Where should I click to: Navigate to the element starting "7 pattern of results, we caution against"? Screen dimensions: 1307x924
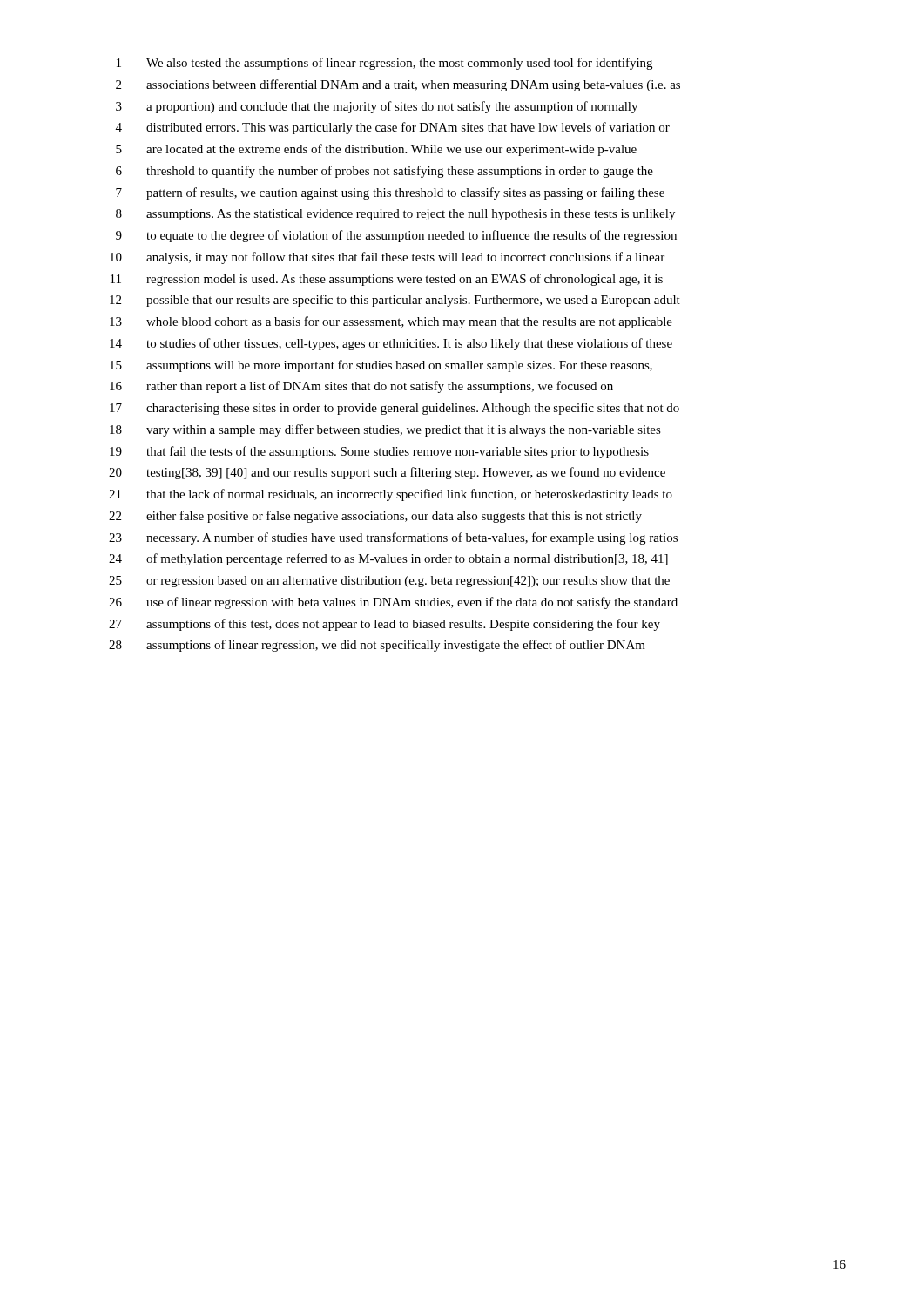click(x=471, y=192)
